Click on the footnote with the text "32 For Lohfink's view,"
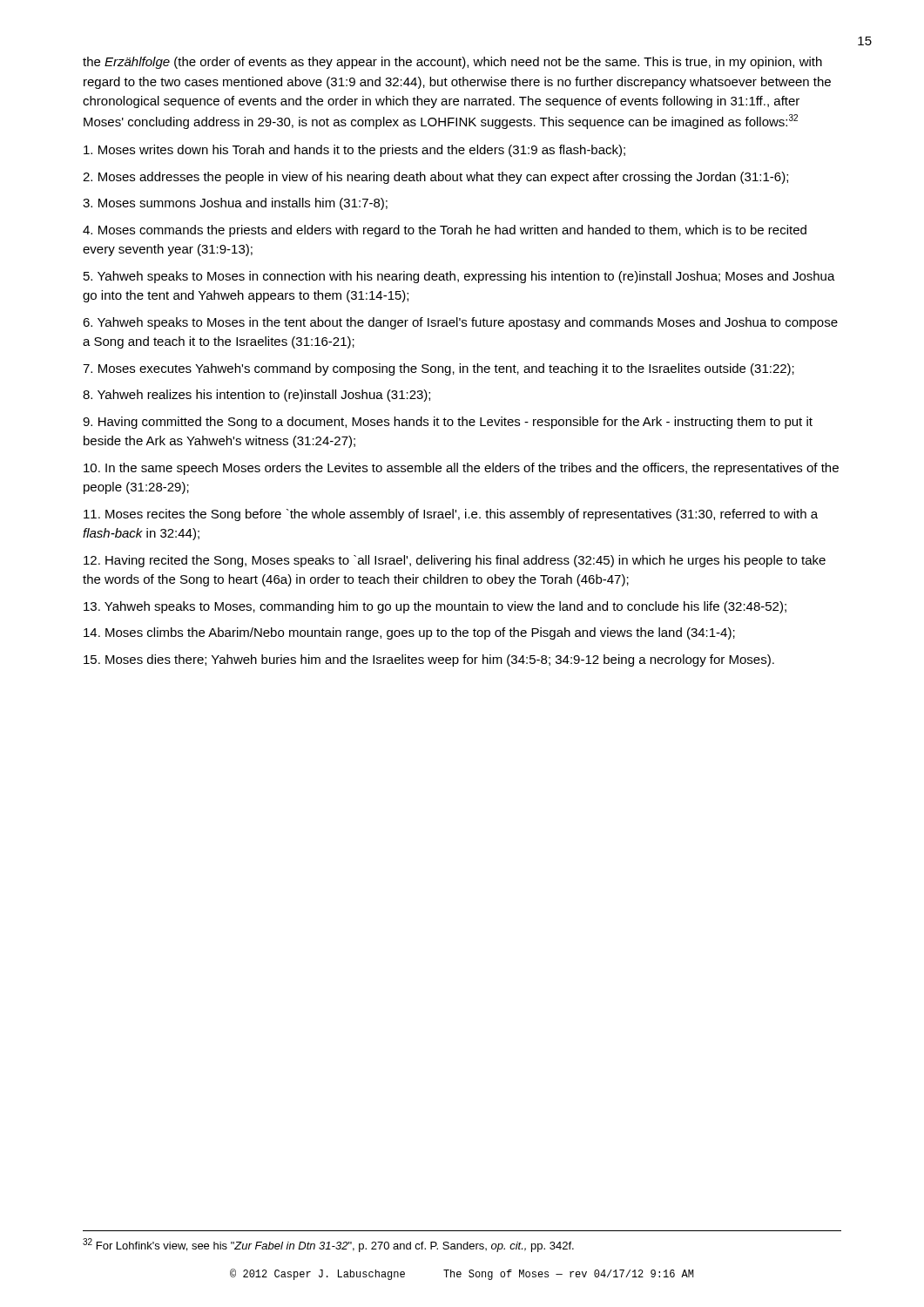 click(x=329, y=1245)
